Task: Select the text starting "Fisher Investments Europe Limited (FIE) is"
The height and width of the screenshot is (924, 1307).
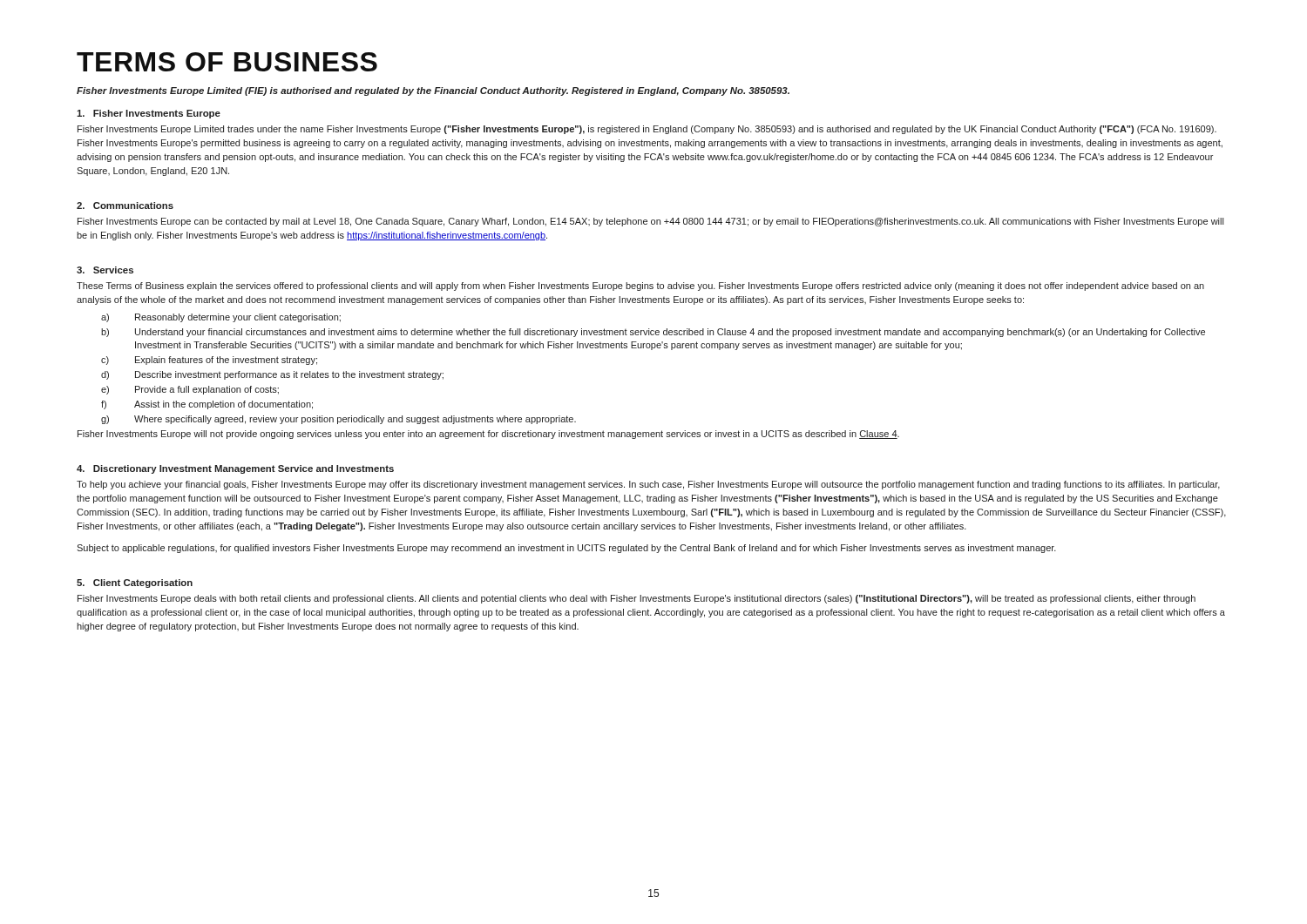Action: click(433, 91)
